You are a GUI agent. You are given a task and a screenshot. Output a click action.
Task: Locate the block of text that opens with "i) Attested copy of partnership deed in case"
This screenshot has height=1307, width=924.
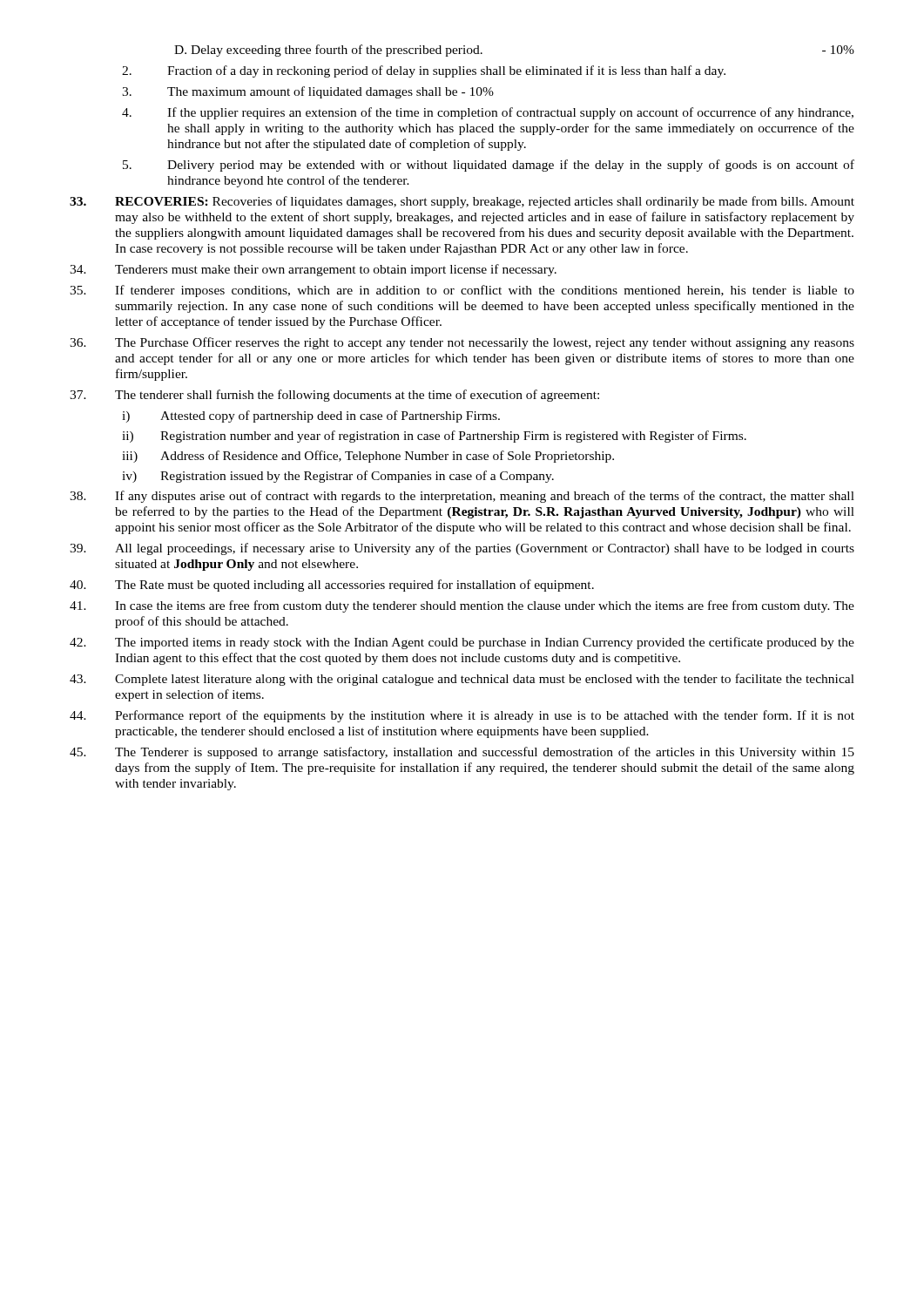[x=488, y=416]
